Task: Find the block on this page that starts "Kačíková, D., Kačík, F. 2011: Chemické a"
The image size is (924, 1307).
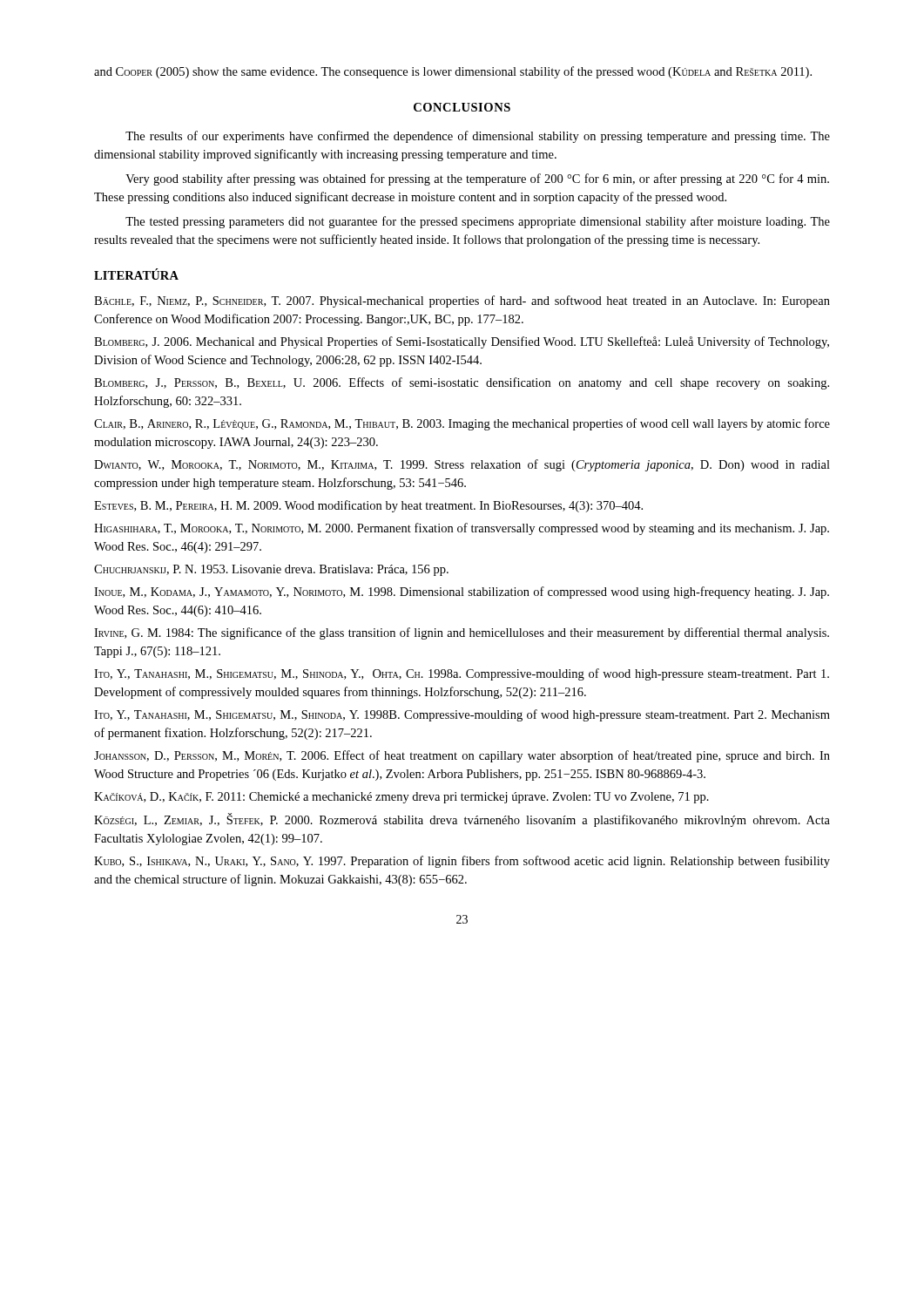Action: [402, 797]
